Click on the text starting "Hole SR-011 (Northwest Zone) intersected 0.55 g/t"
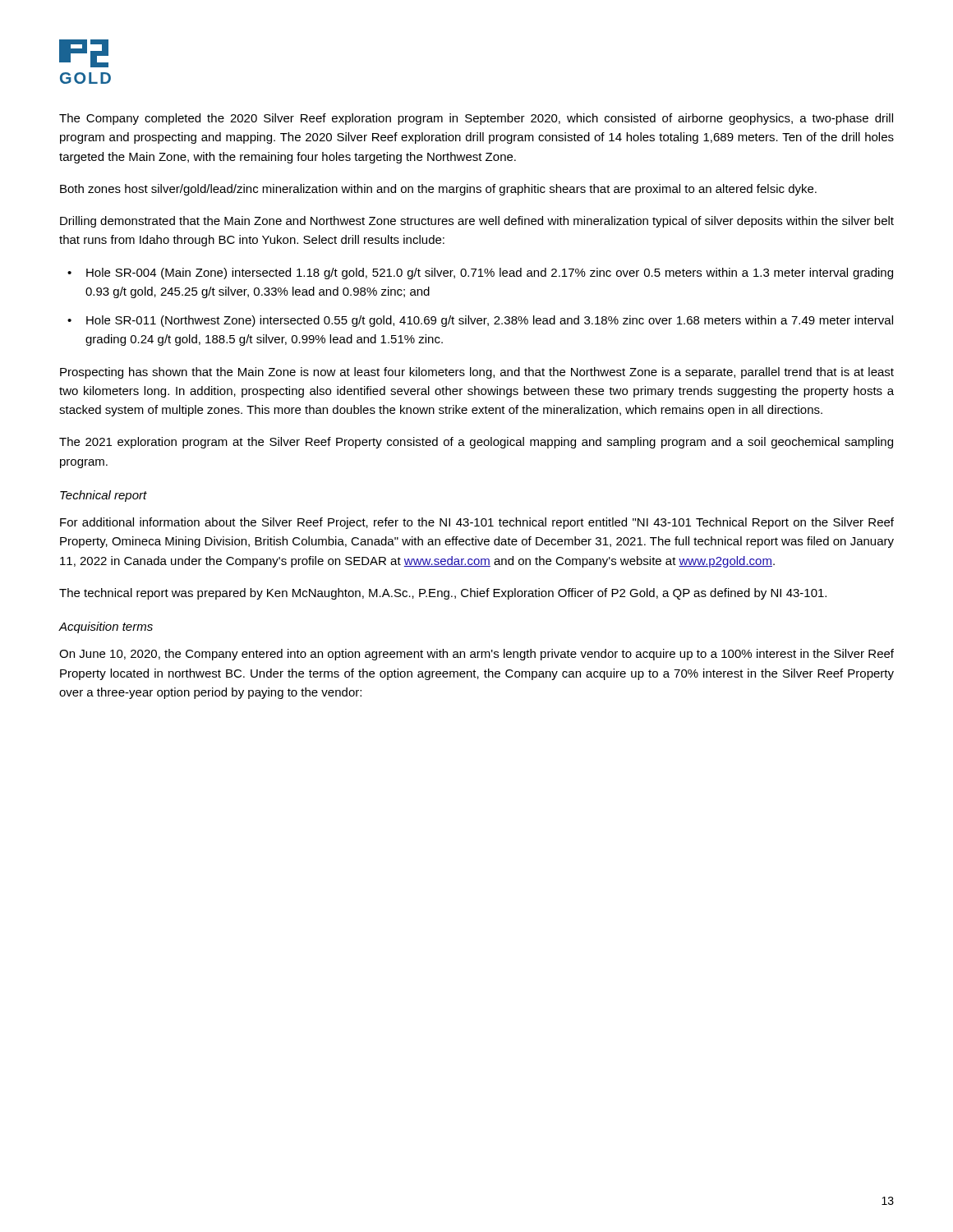 (490, 329)
